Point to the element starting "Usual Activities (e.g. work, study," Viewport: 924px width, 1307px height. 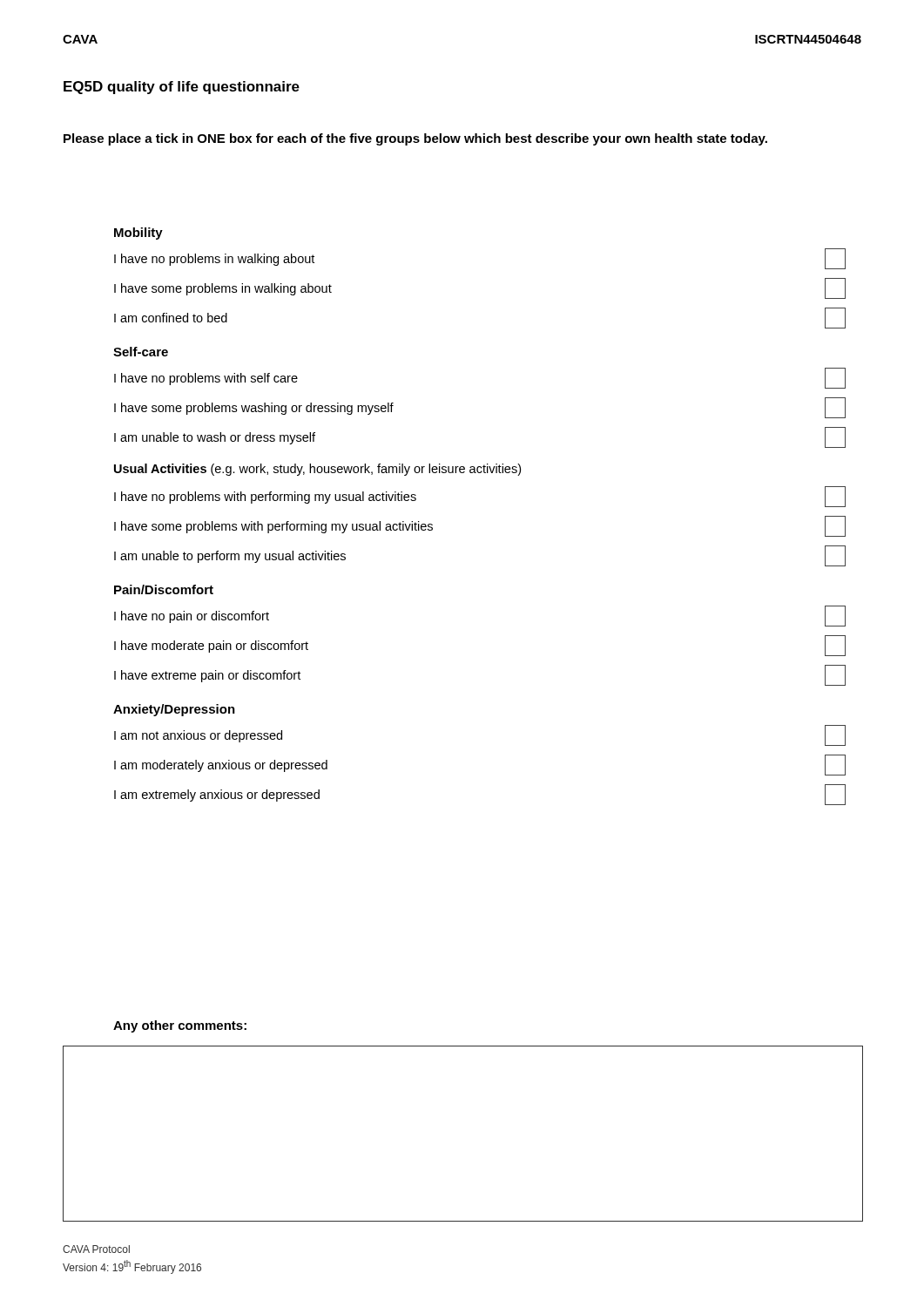[317, 469]
